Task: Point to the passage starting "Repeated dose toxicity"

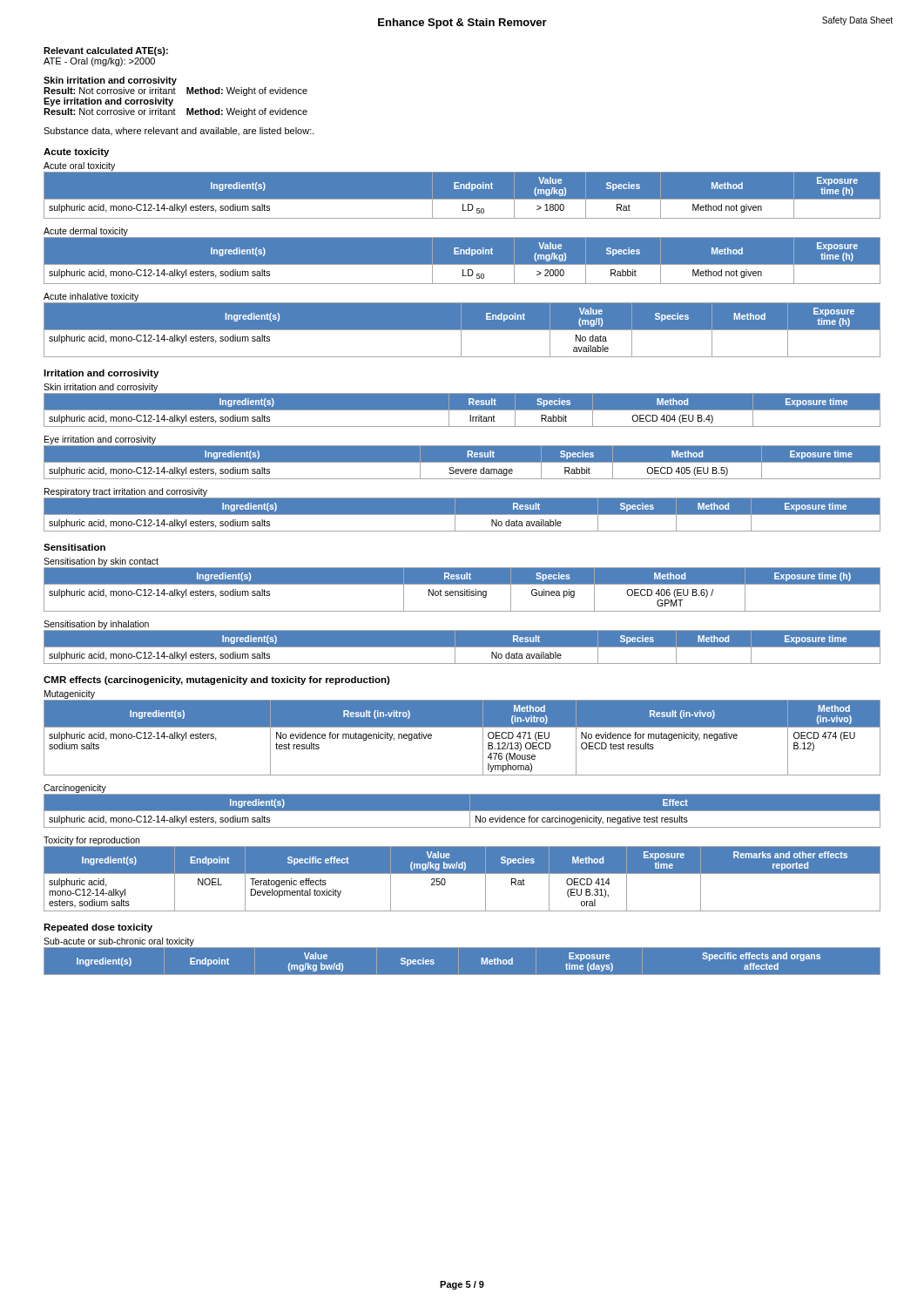Action: [98, 927]
